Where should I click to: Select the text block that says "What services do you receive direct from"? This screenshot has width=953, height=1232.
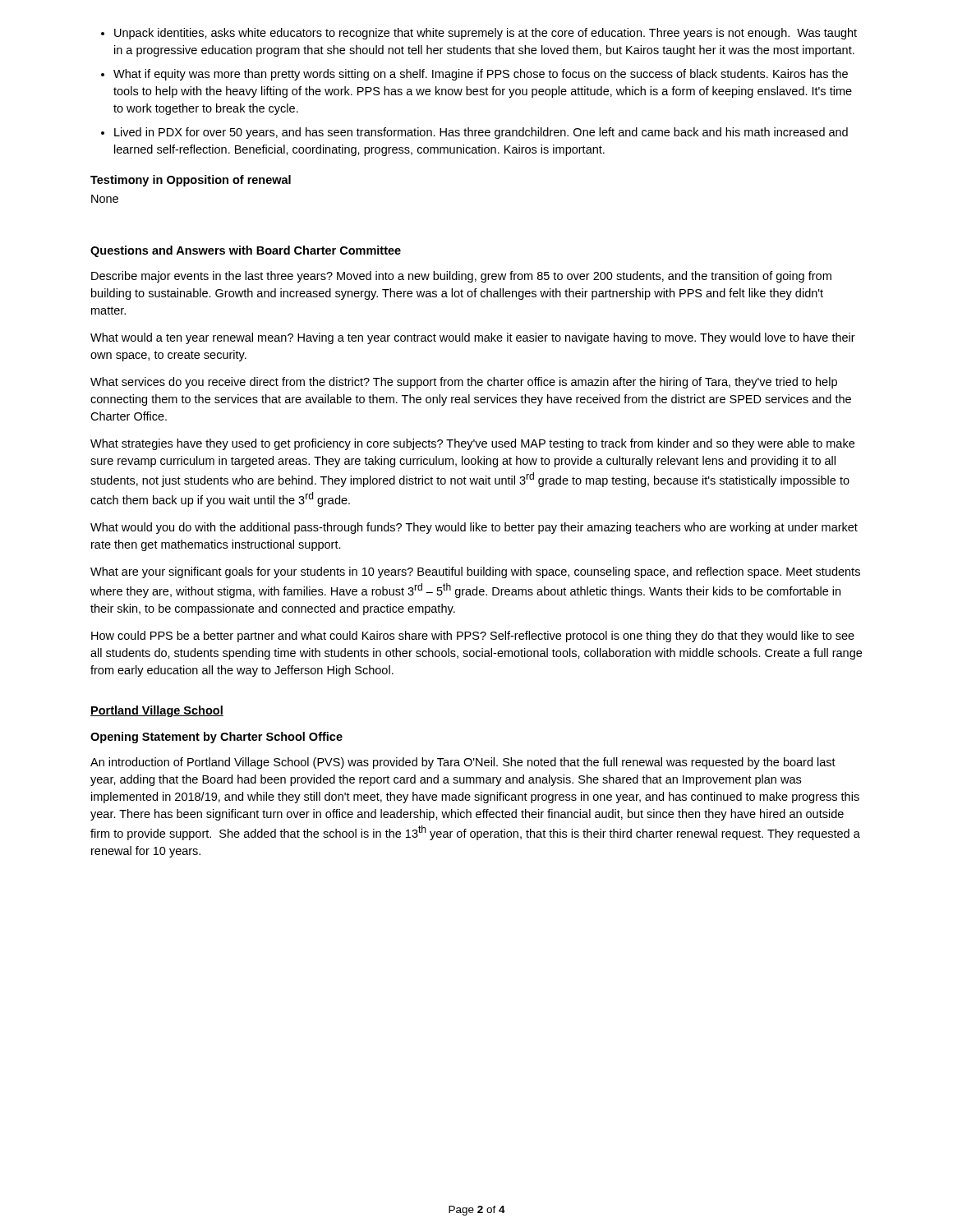(x=471, y=399)
